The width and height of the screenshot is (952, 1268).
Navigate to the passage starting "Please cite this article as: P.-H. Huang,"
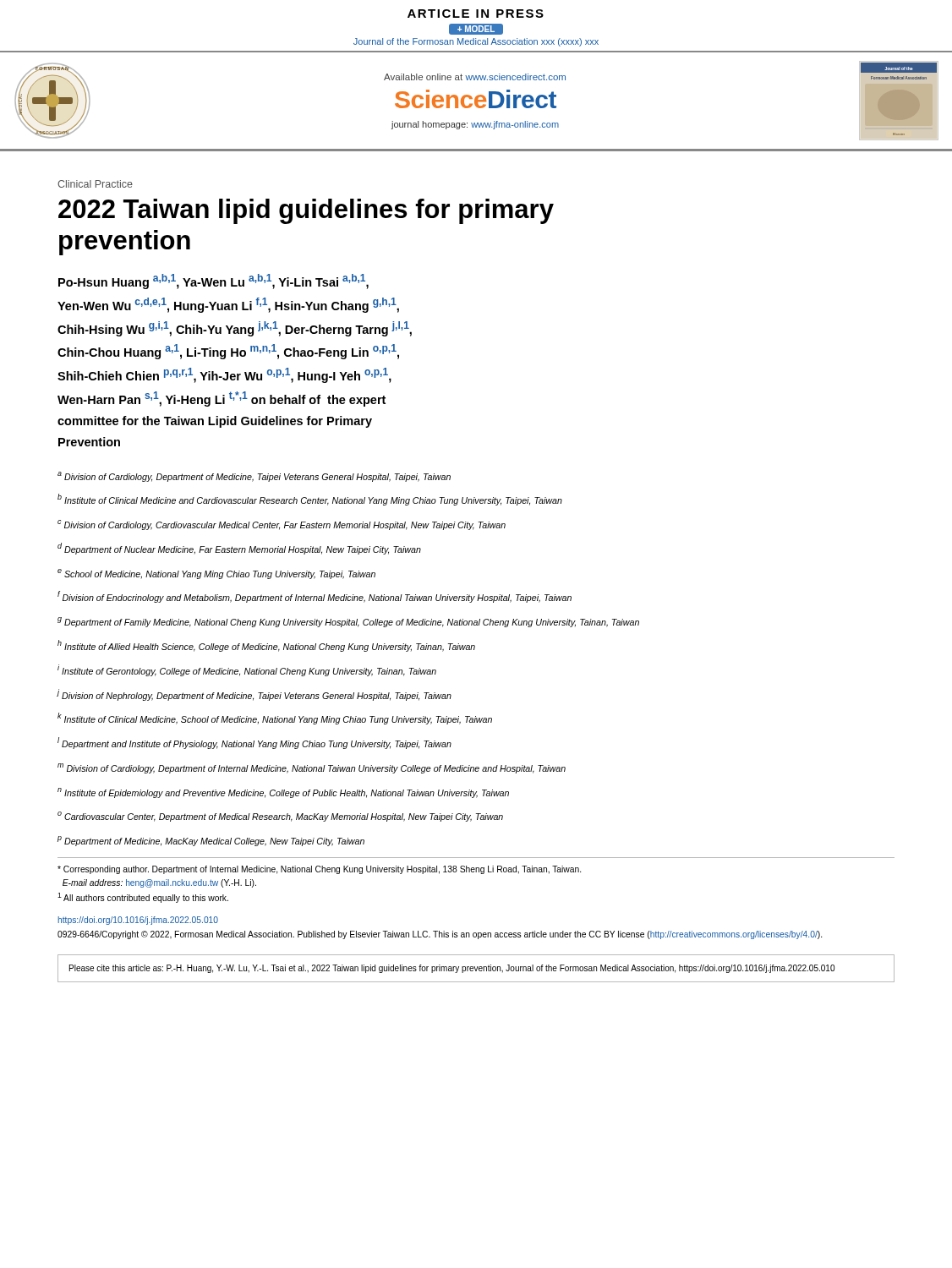coord(452,968)
